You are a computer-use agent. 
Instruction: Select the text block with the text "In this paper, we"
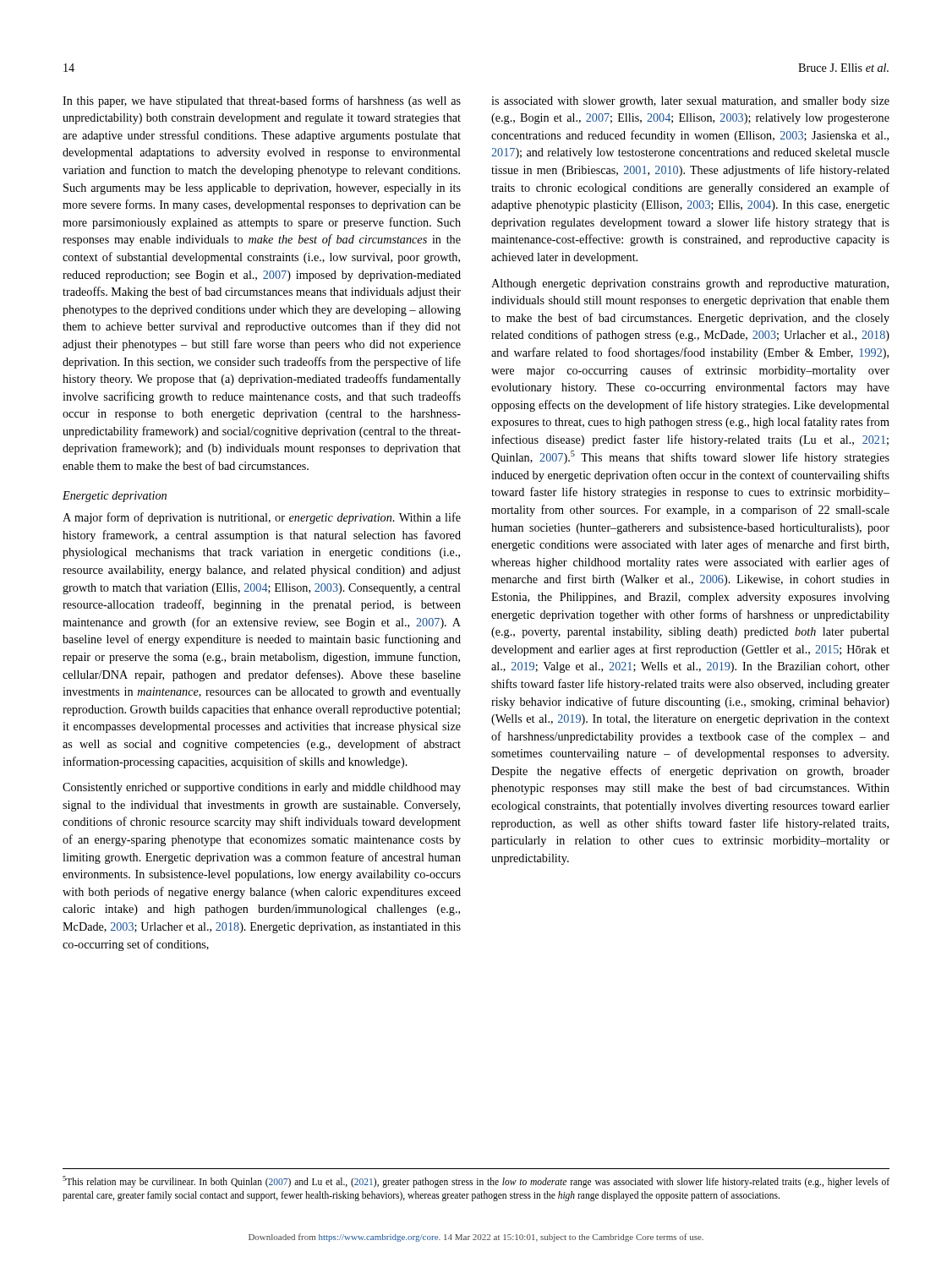point(262,283)
